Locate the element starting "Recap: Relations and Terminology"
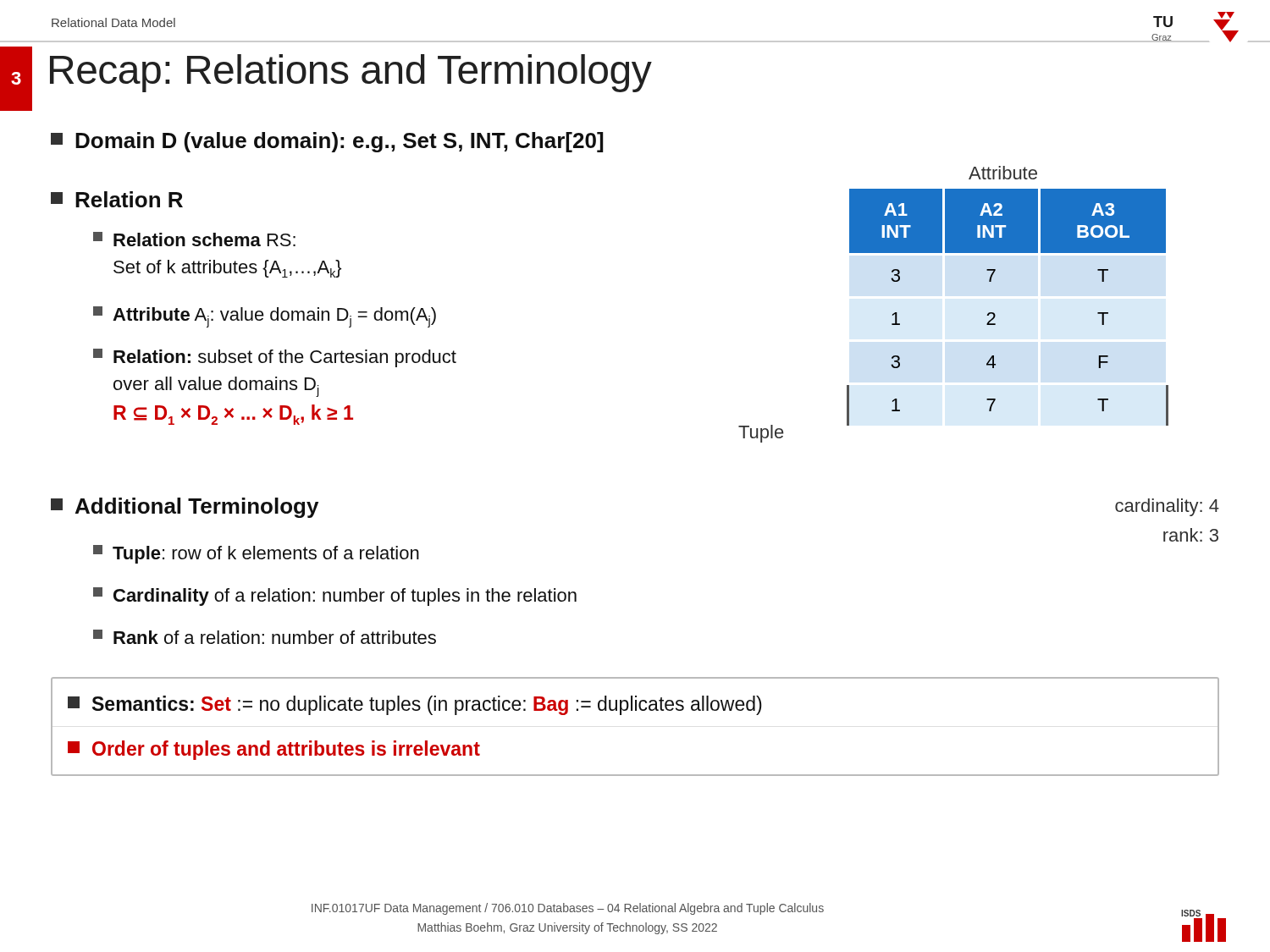1270x952 pixels. click(349, 70)
